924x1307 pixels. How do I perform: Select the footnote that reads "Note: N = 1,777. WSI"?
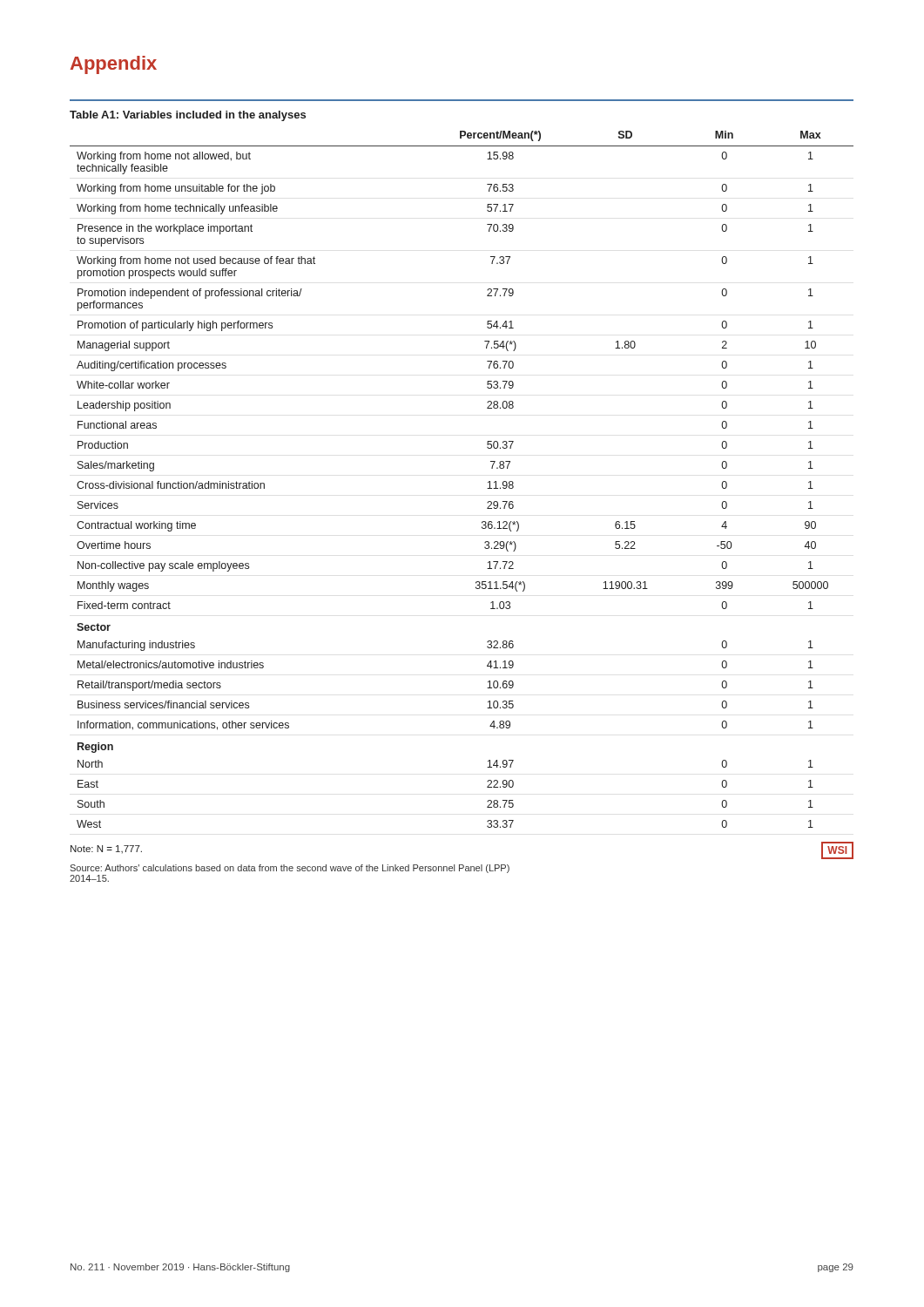coord(101,850)
